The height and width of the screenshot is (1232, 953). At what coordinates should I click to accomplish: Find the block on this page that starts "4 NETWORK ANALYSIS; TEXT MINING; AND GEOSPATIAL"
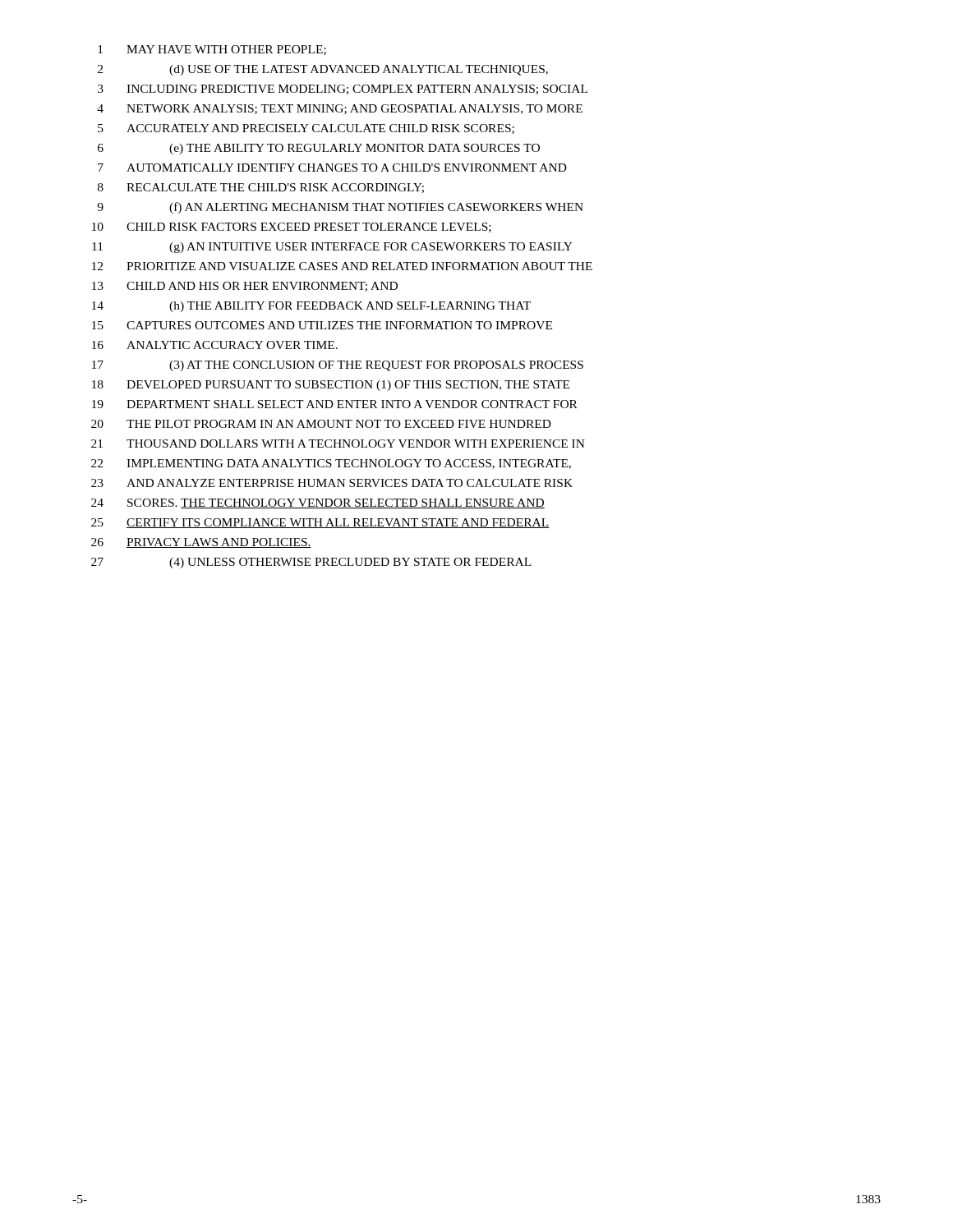coord(328,108)
